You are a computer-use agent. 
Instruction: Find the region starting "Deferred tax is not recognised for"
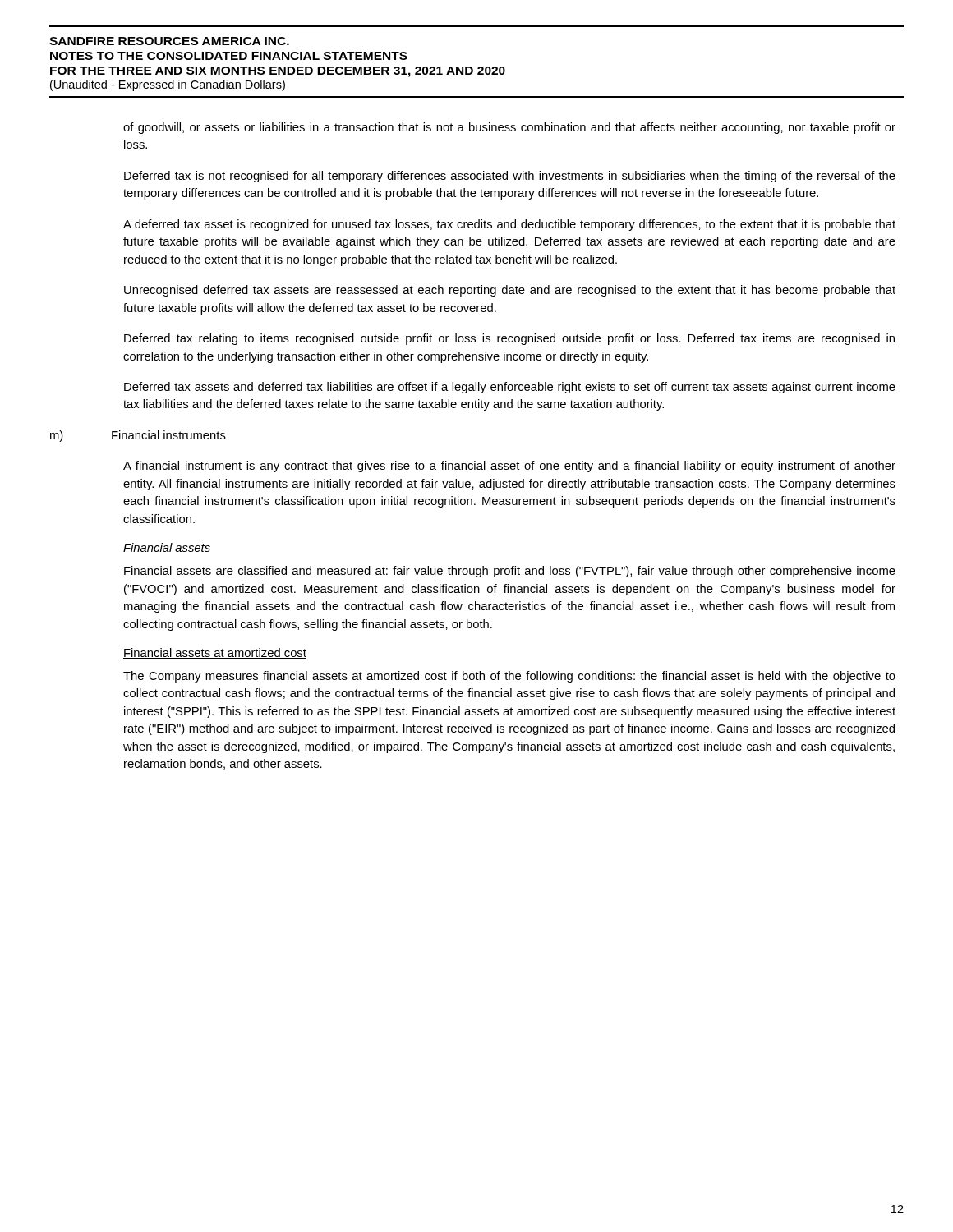tap(509, 184)
